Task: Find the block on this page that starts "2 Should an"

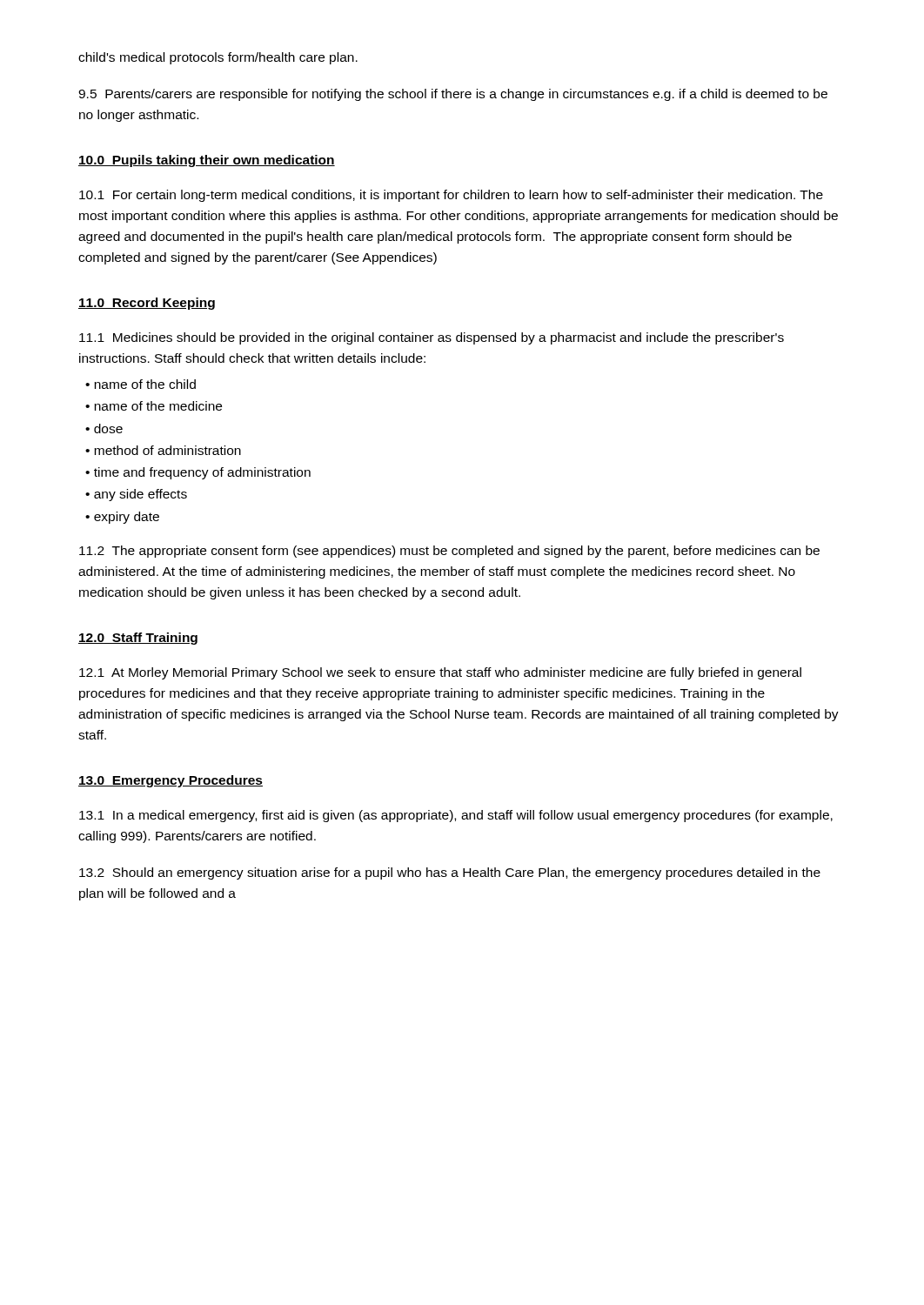Action: pos(449,883)
